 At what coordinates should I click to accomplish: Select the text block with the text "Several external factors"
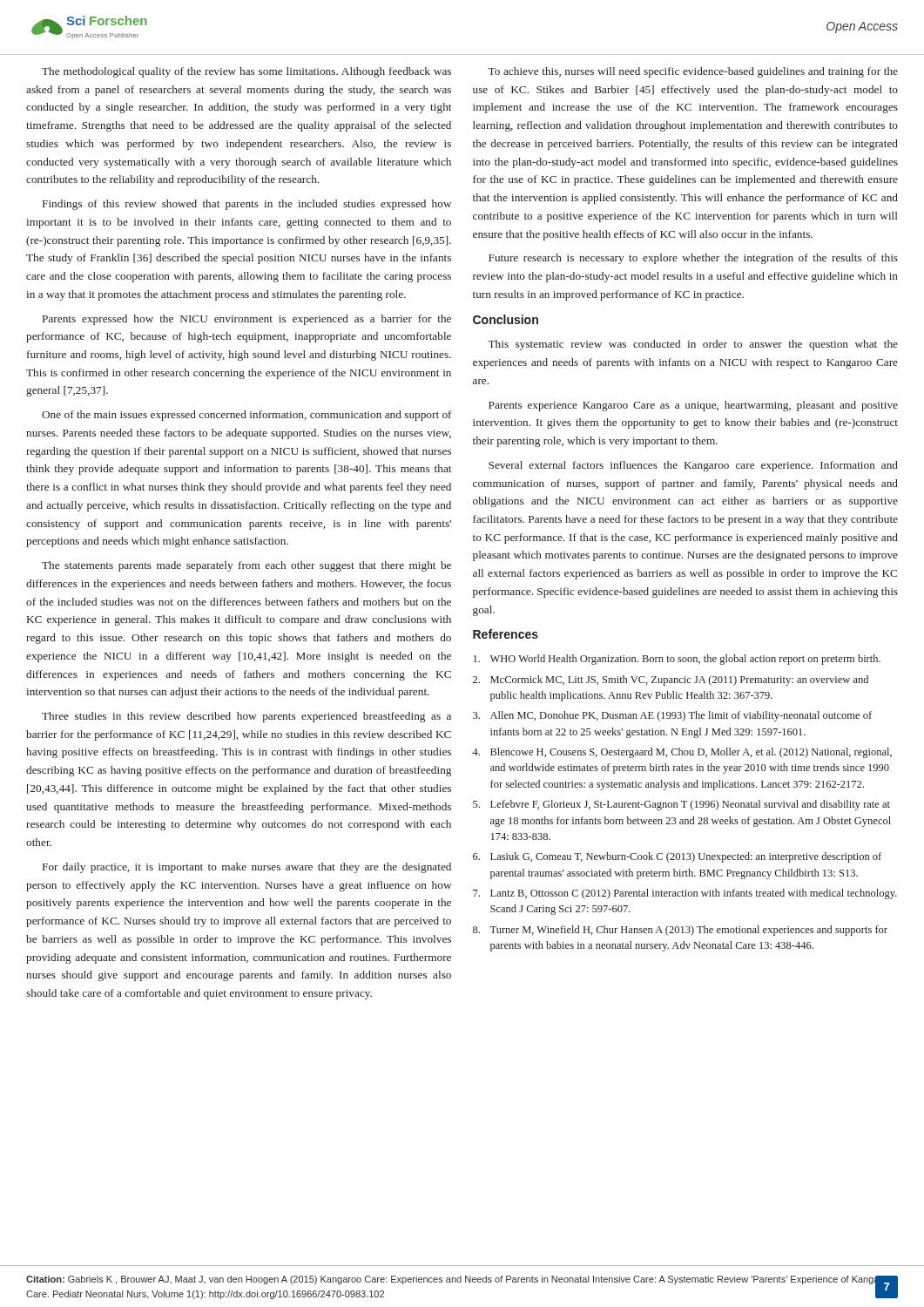(685, 538)
